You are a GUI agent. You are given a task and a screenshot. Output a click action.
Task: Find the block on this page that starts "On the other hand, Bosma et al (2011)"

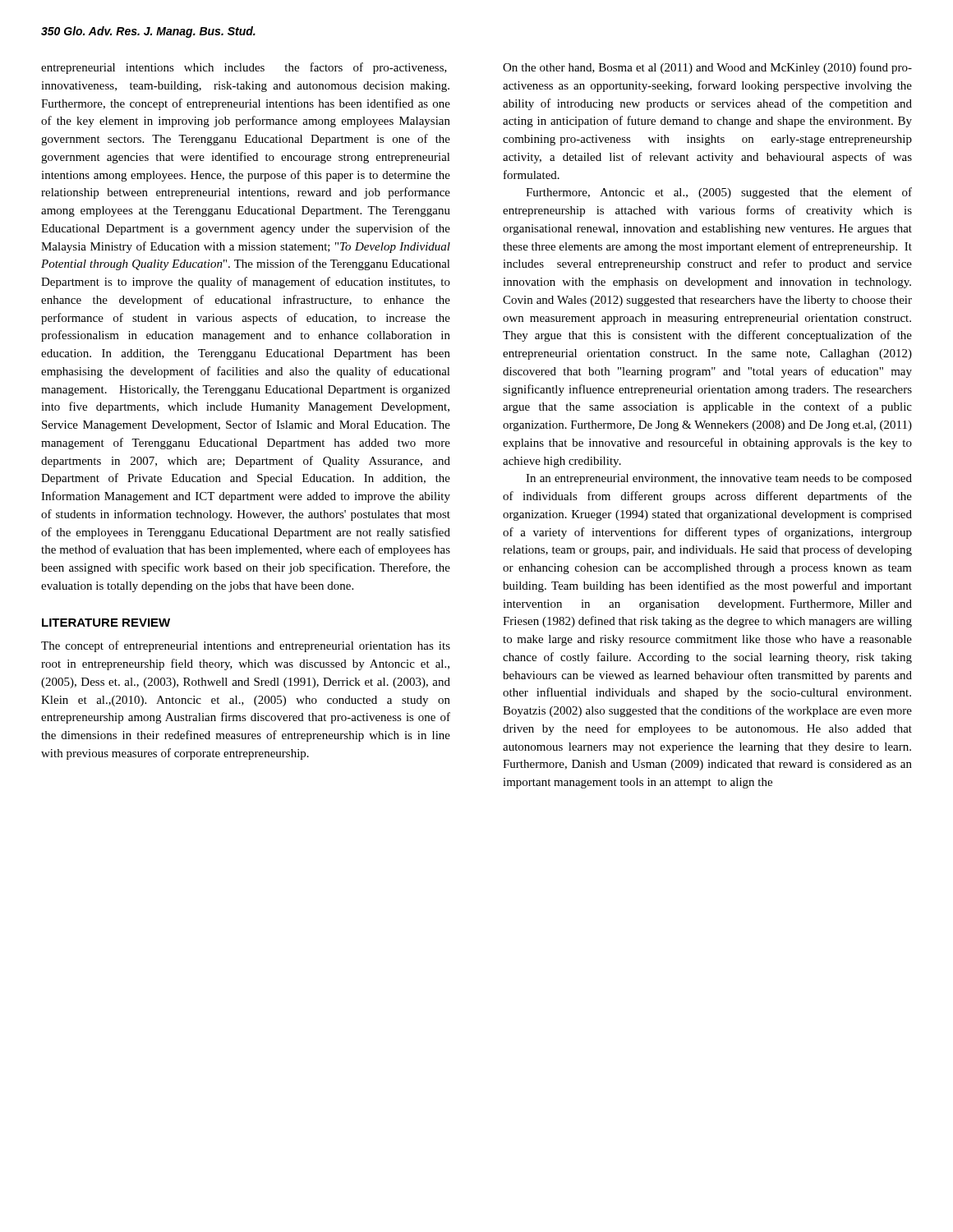click(707, 425)
